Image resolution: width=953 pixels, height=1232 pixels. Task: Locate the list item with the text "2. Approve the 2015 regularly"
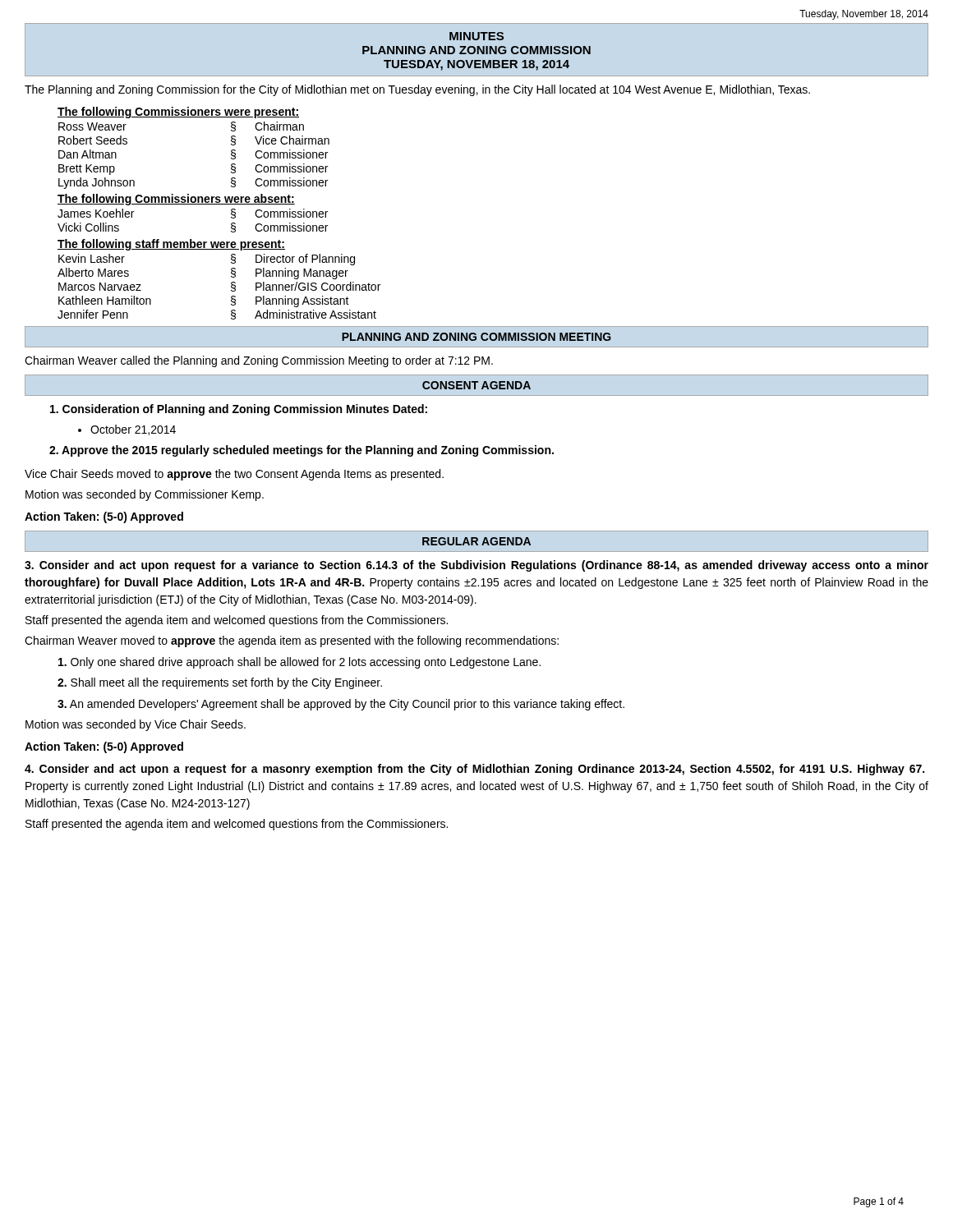pyautogui.click(x=302, y=450)
